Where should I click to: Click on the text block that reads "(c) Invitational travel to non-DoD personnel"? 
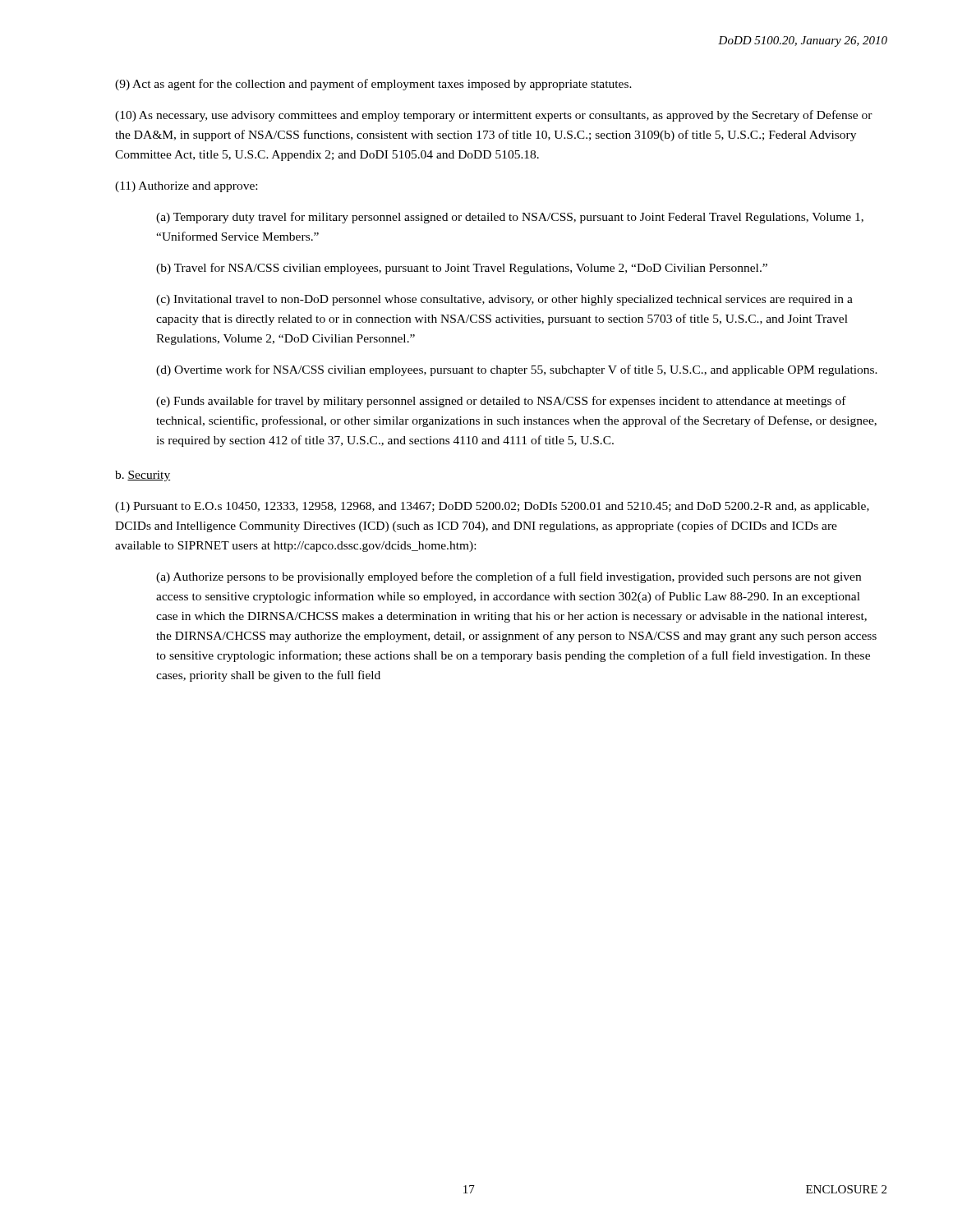pyautogui.click(x=504, y=318)
